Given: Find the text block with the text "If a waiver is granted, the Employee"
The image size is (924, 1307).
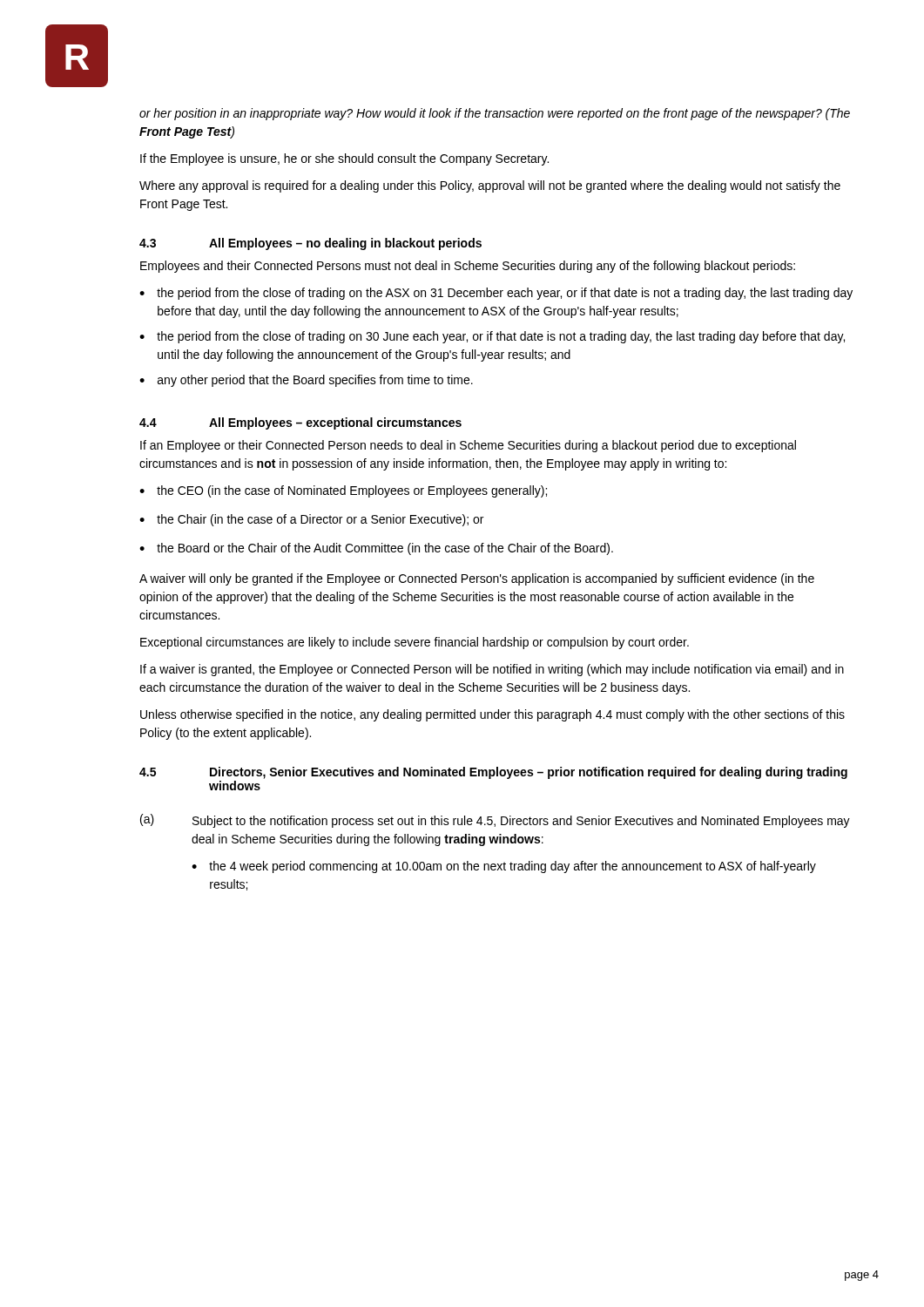Looking at the screenshot, I should [x=492, y=678].
